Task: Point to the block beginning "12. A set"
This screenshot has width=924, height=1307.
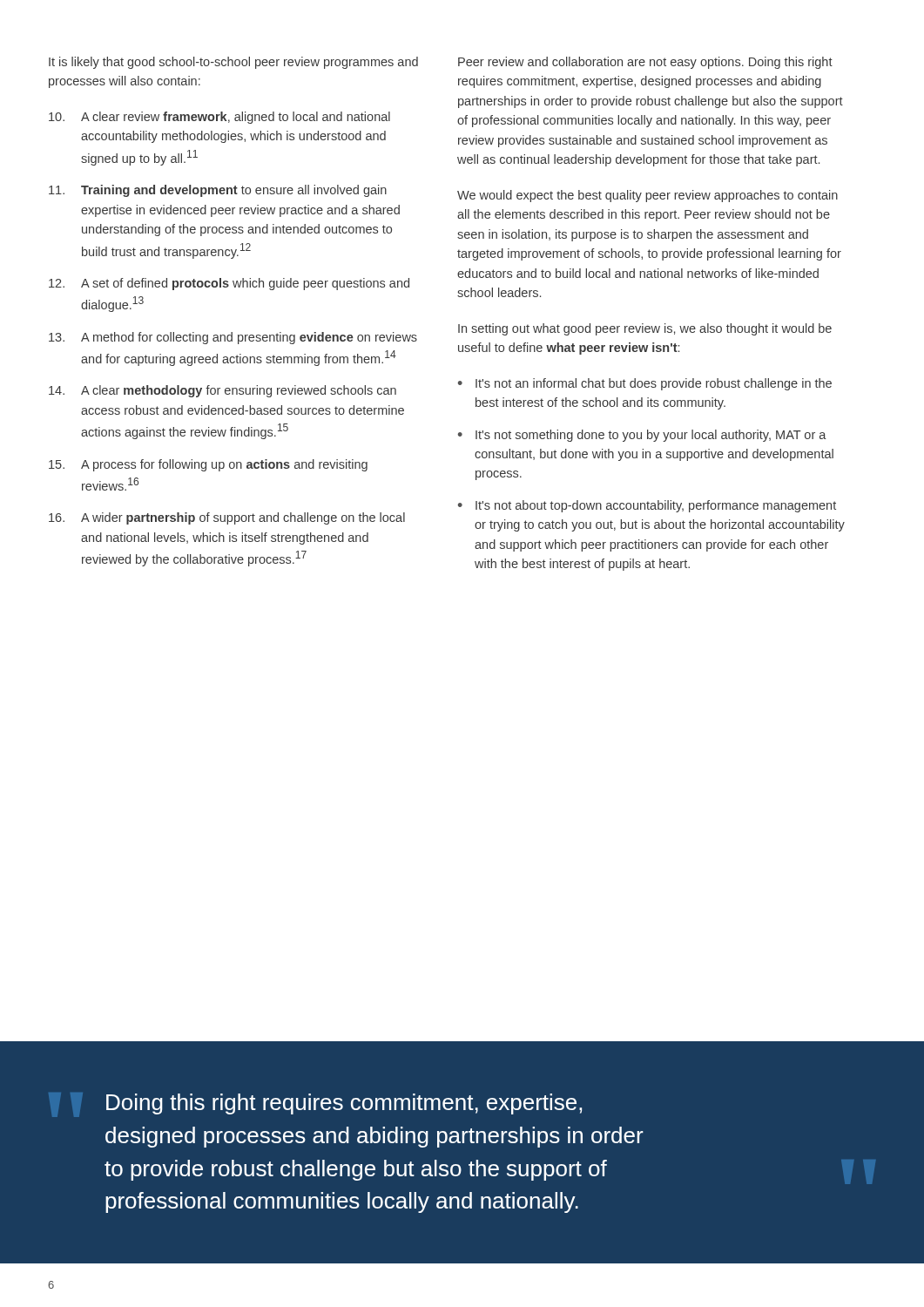Action: point(235,294)
